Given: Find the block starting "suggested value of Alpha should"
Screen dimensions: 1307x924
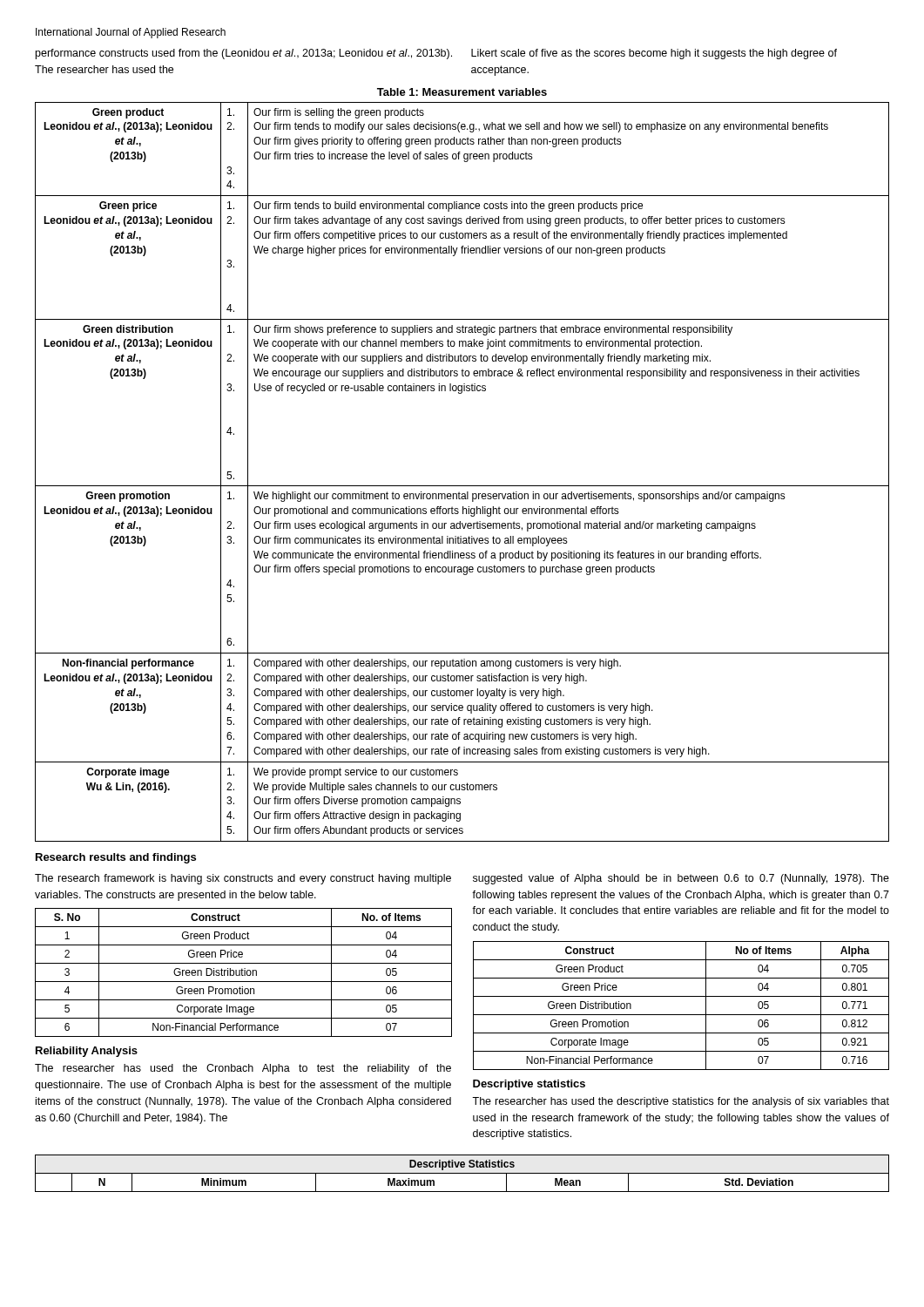Looking at the screenshot, I should [x=681, y=903].
